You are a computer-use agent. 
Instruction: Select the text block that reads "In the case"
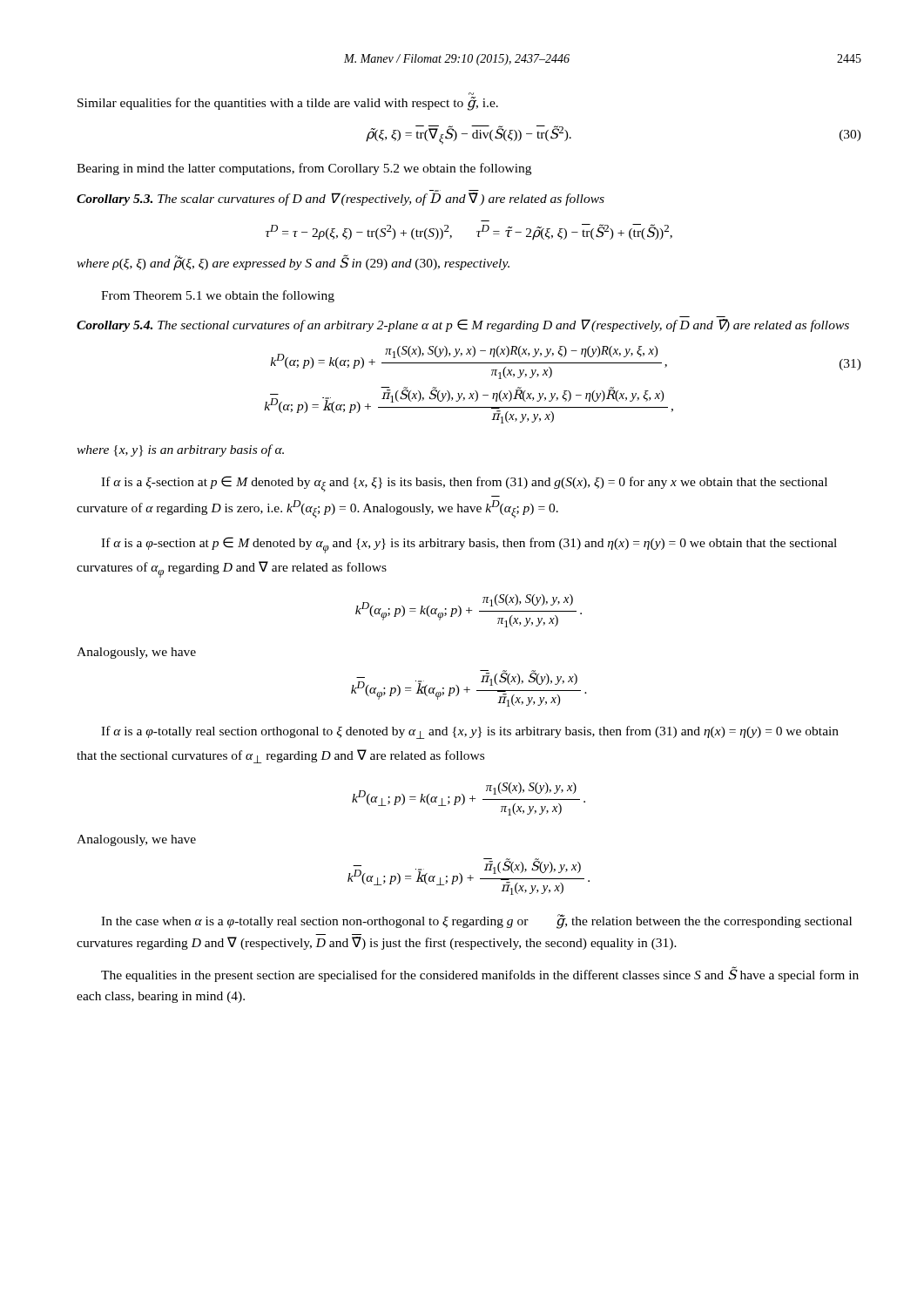(464, 930)
